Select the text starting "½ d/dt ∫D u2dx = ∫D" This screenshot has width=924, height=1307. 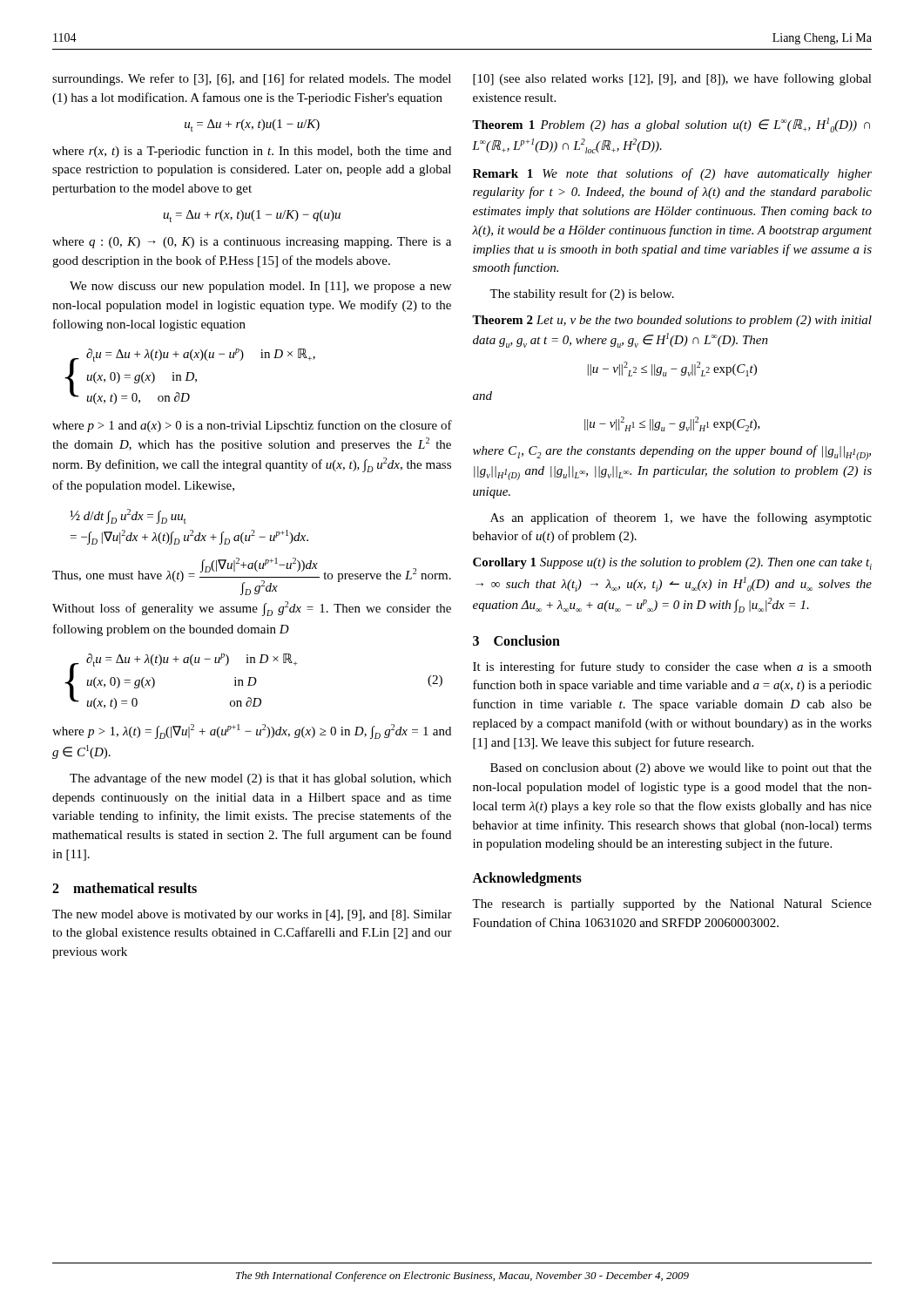252,525
